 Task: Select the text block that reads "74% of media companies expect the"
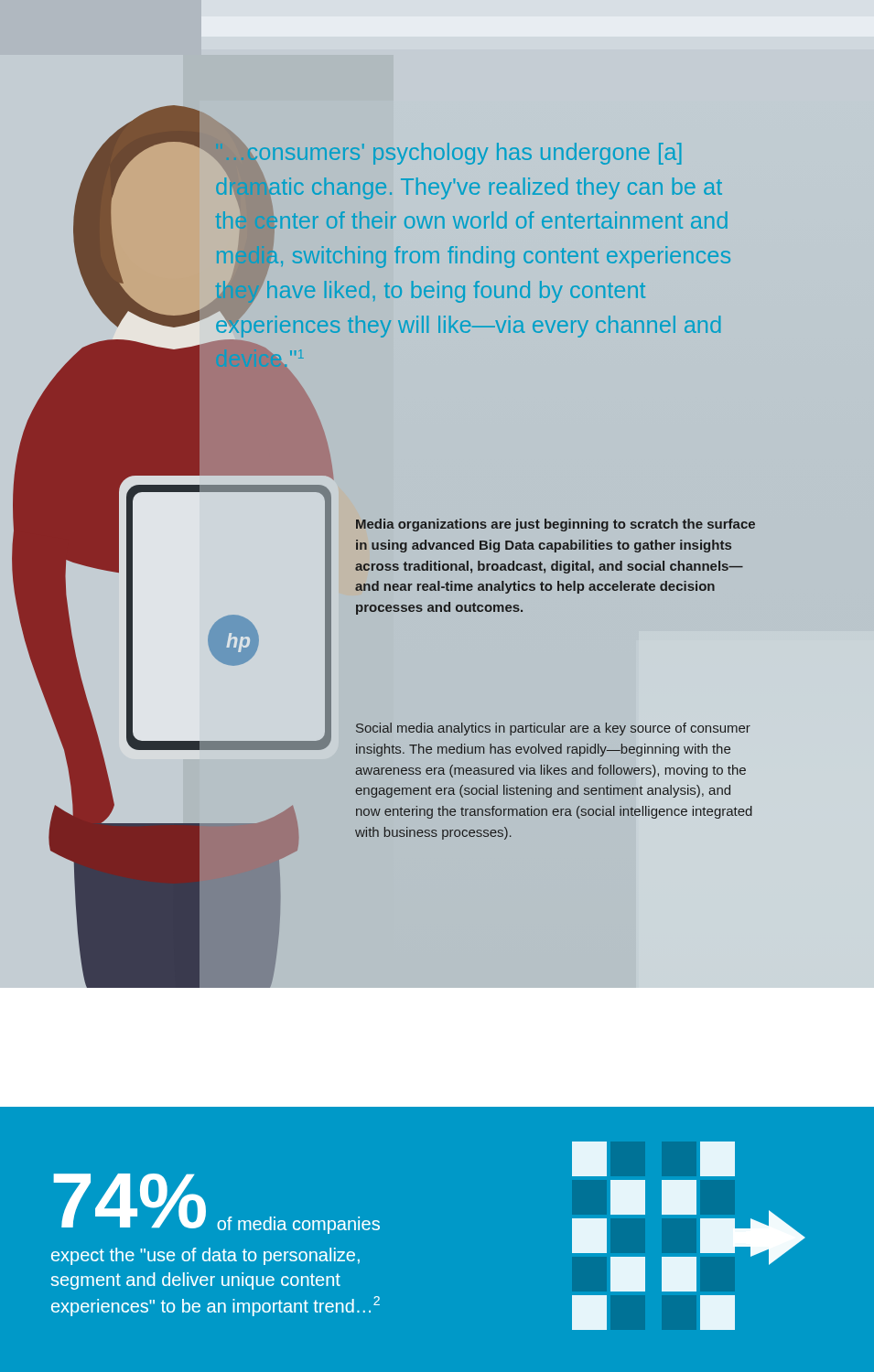293,1237
